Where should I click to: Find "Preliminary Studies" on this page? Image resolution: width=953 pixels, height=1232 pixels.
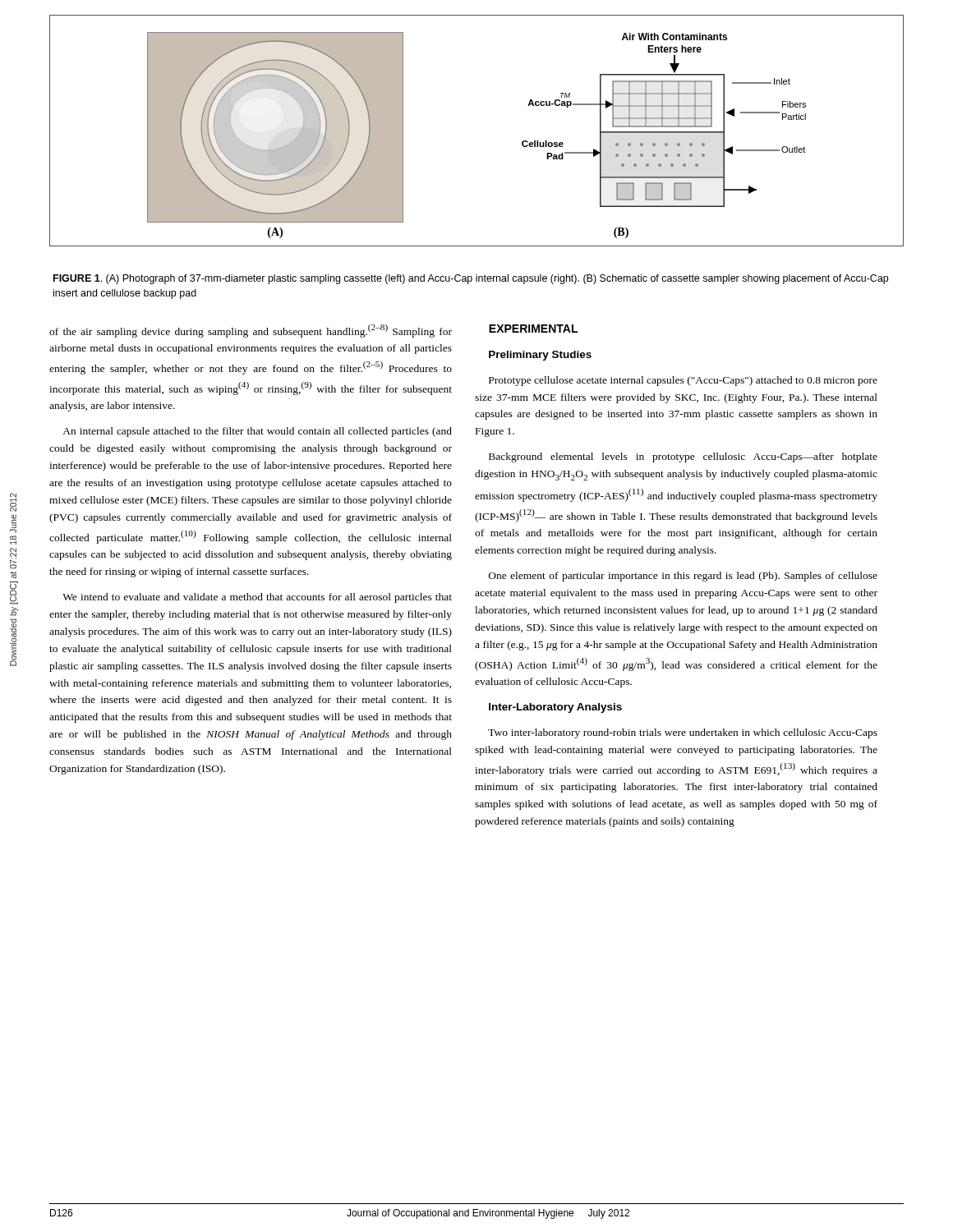coord(540,356)
